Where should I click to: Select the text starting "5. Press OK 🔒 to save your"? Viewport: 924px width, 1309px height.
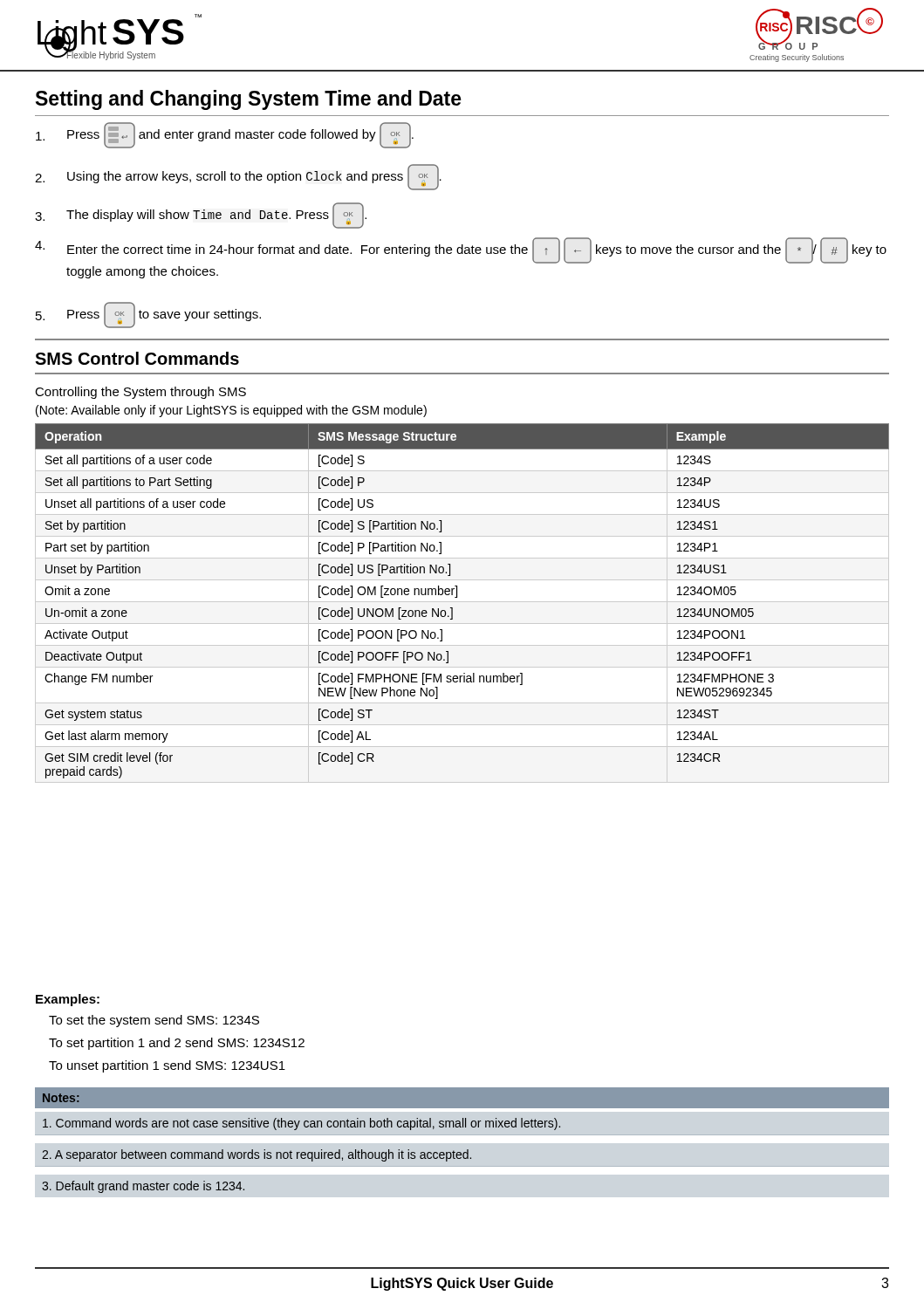149,315
